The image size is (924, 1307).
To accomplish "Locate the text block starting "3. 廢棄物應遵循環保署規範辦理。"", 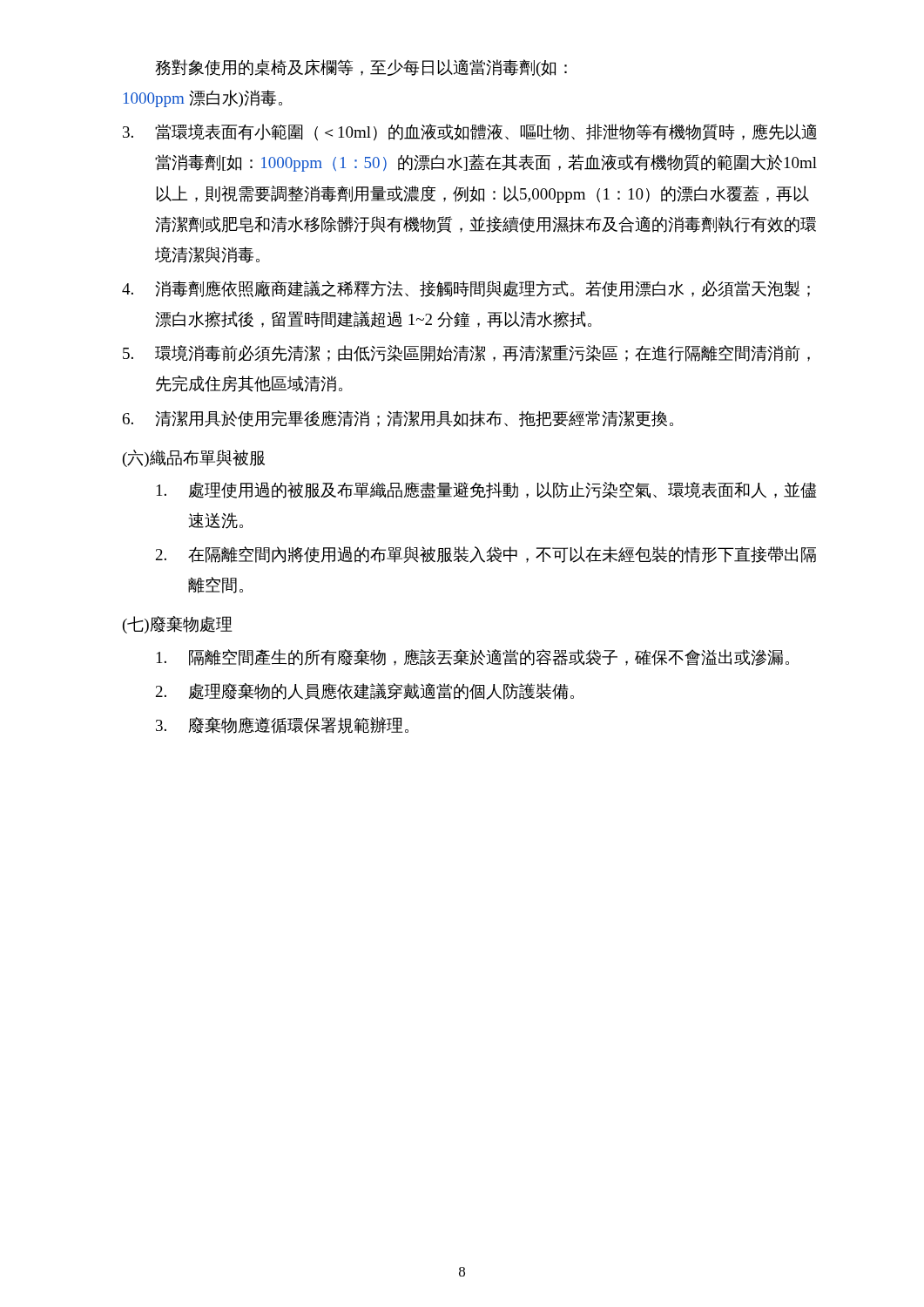I will pos(282,725).
